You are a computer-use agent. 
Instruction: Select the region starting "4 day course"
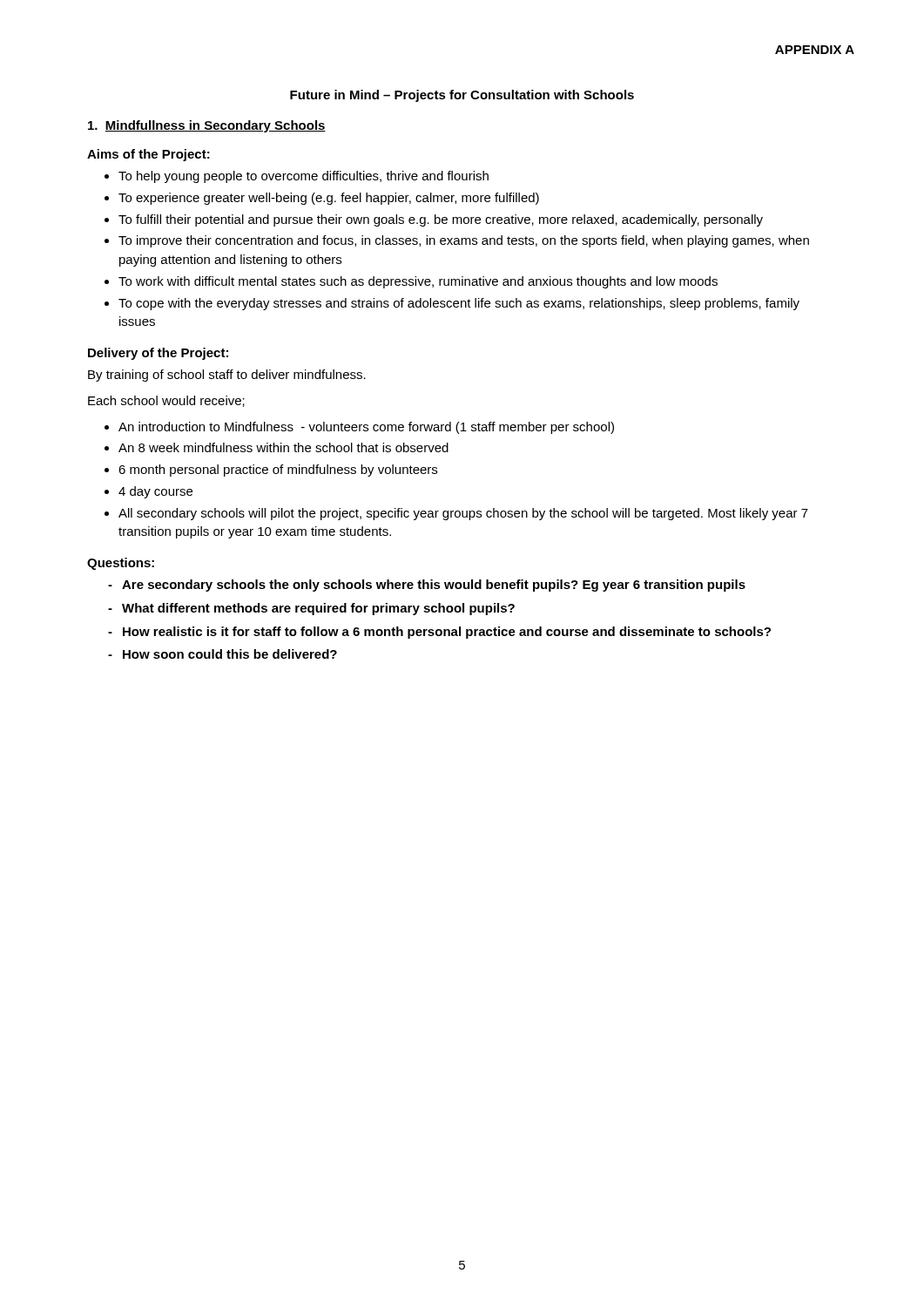pos(156,491)
